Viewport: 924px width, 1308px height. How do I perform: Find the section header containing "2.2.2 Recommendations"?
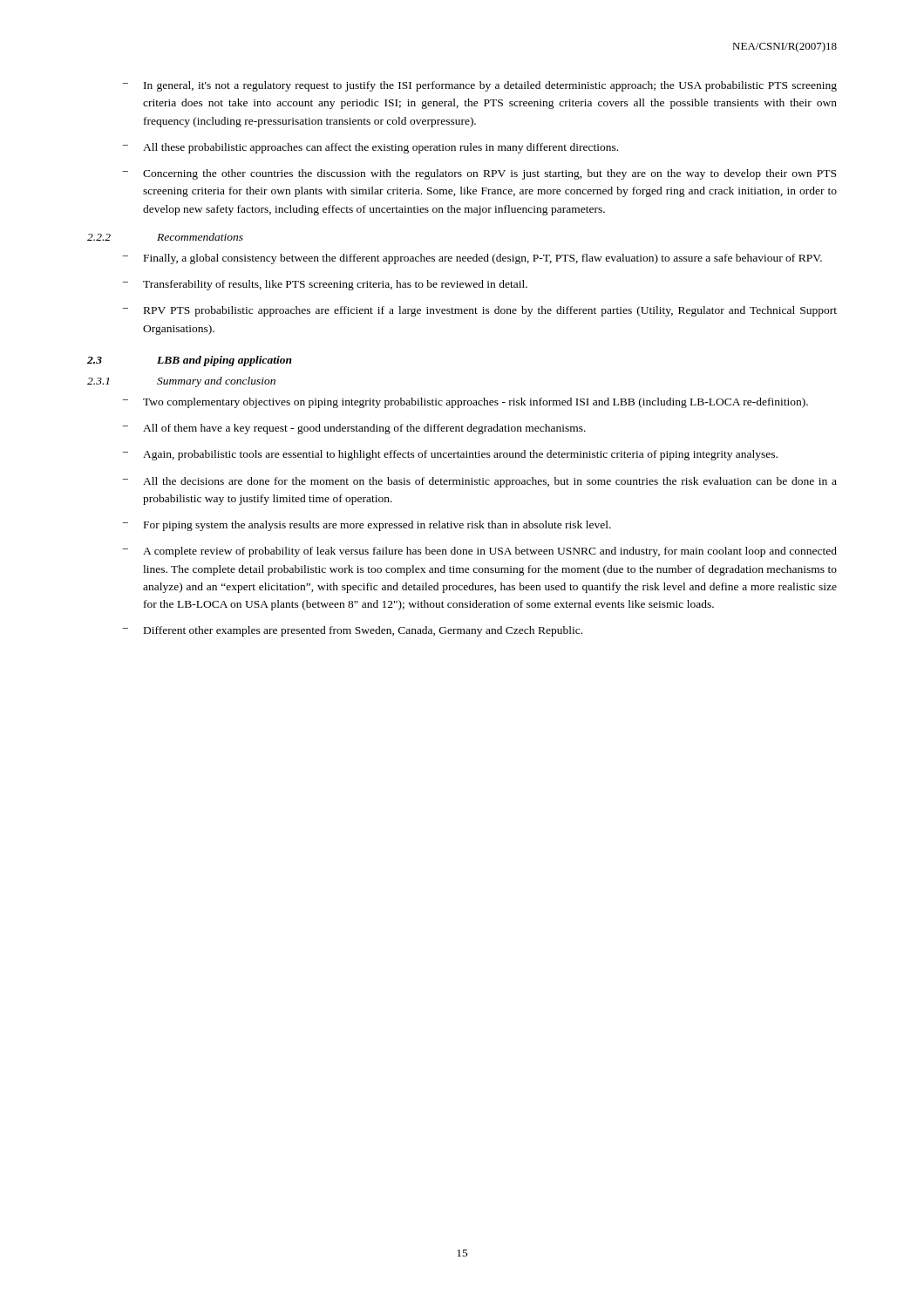click(165, 237)
